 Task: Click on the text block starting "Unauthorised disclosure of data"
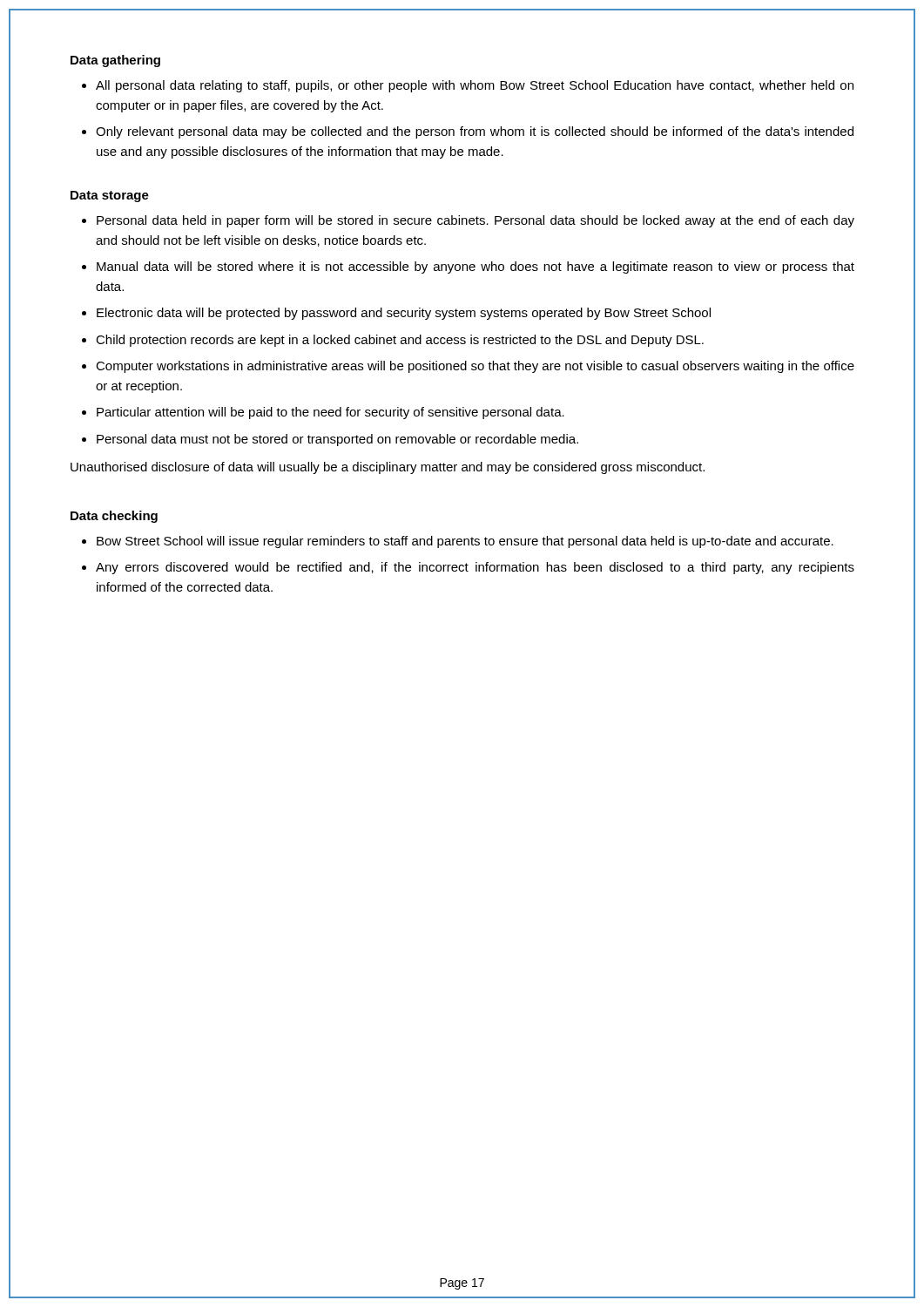388,467
